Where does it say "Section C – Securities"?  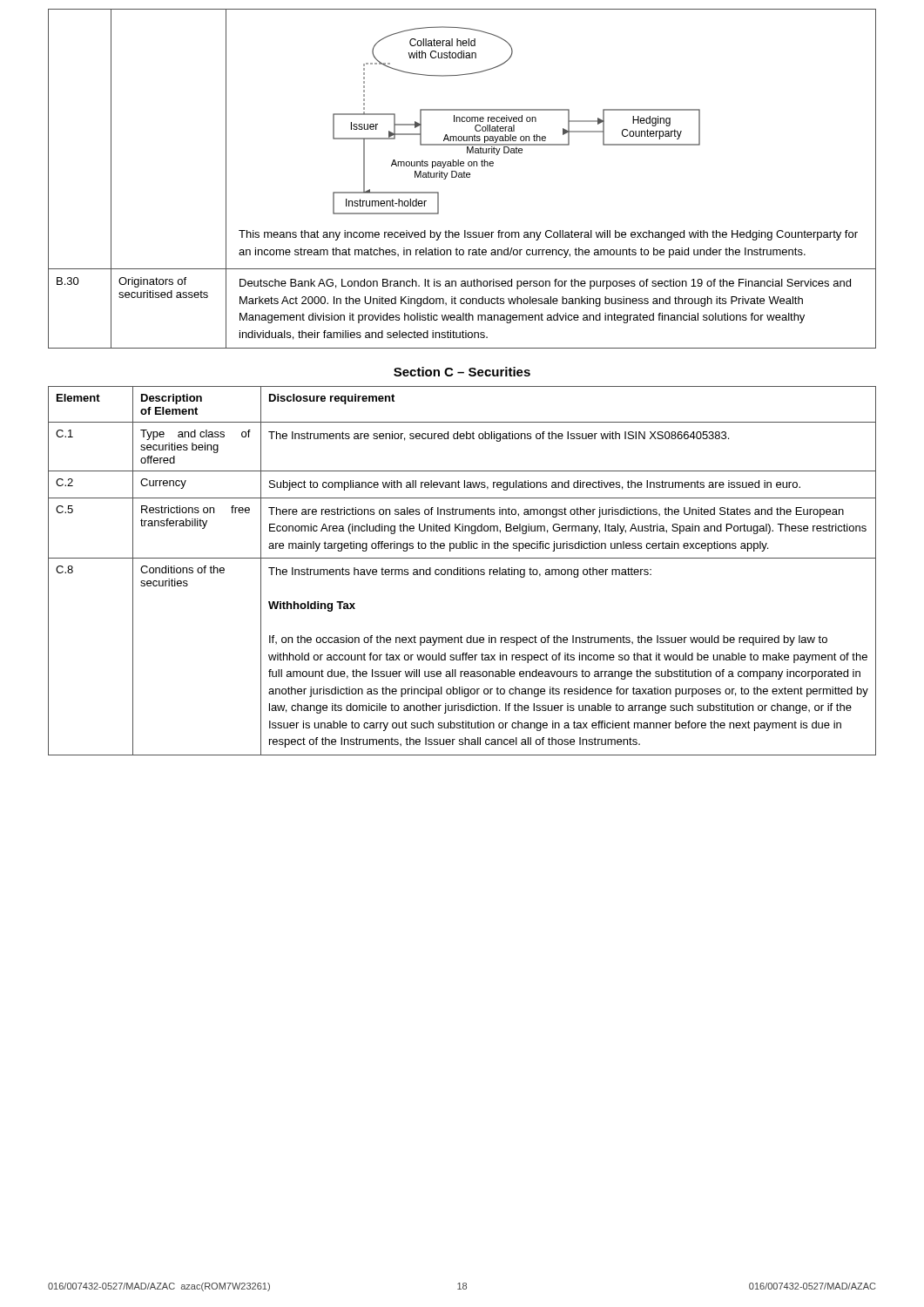462,372
